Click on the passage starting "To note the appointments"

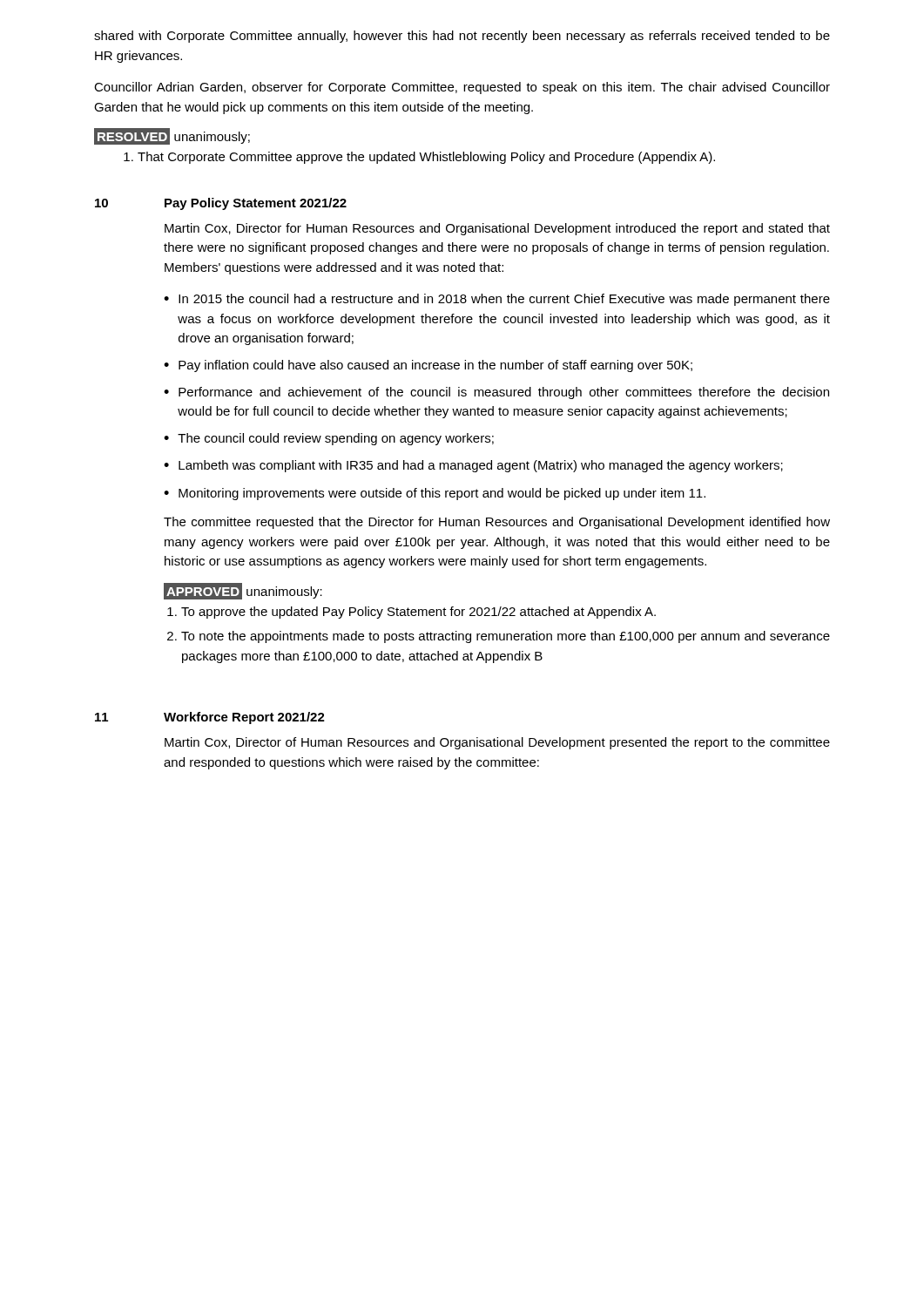click(506, 645)
